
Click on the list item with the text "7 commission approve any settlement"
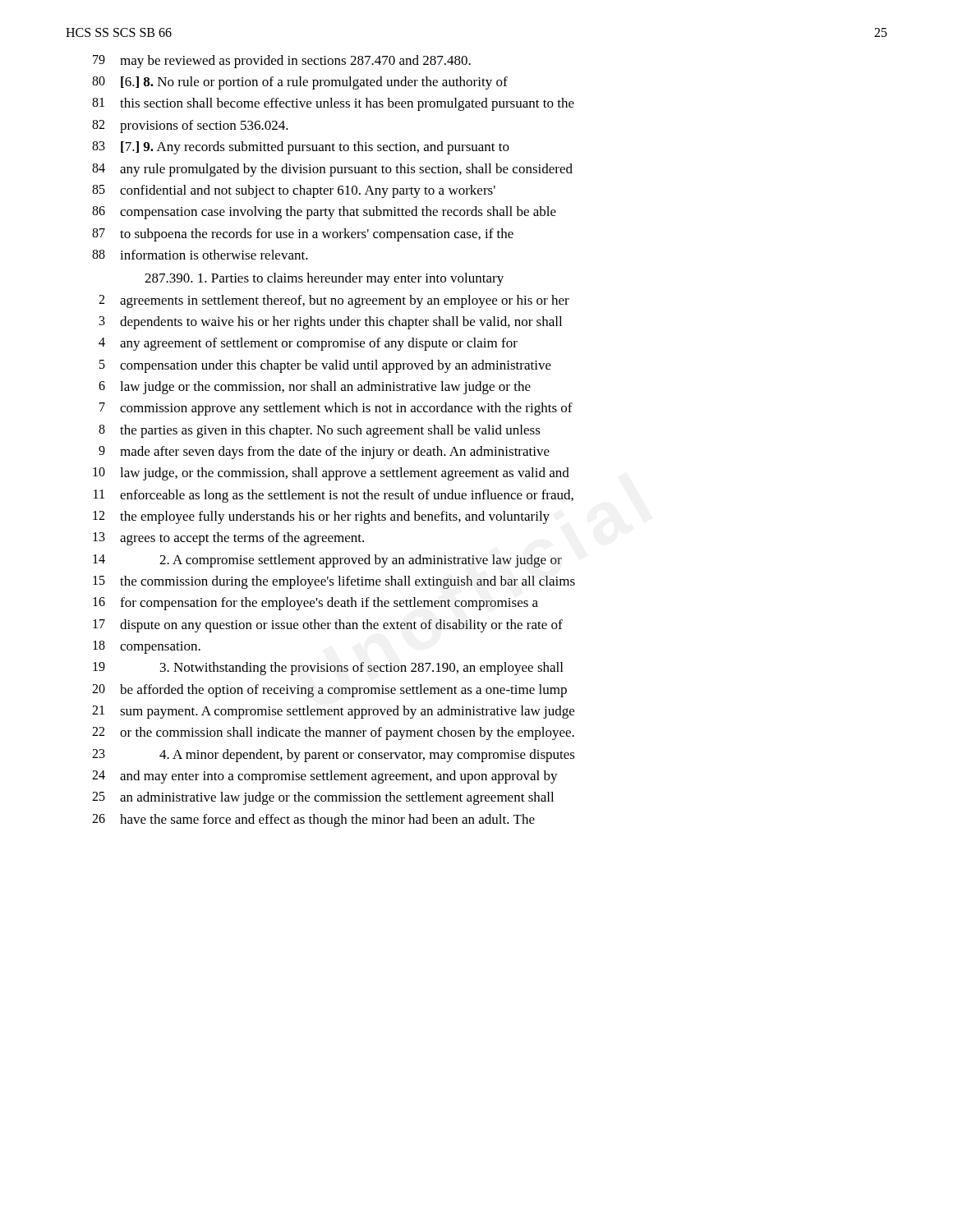[x=476, y=409]
